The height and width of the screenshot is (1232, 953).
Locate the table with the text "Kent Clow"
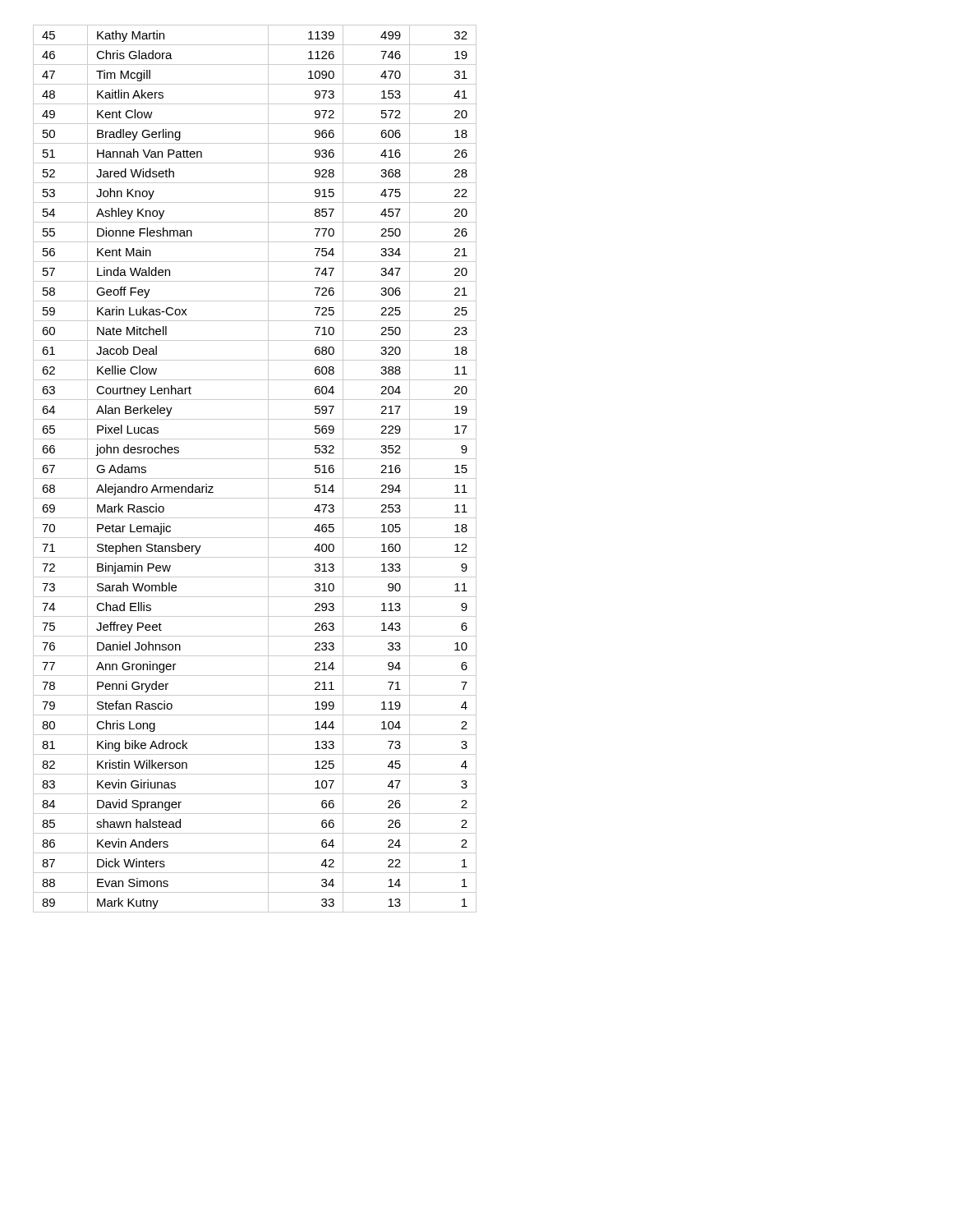[255, 469]
